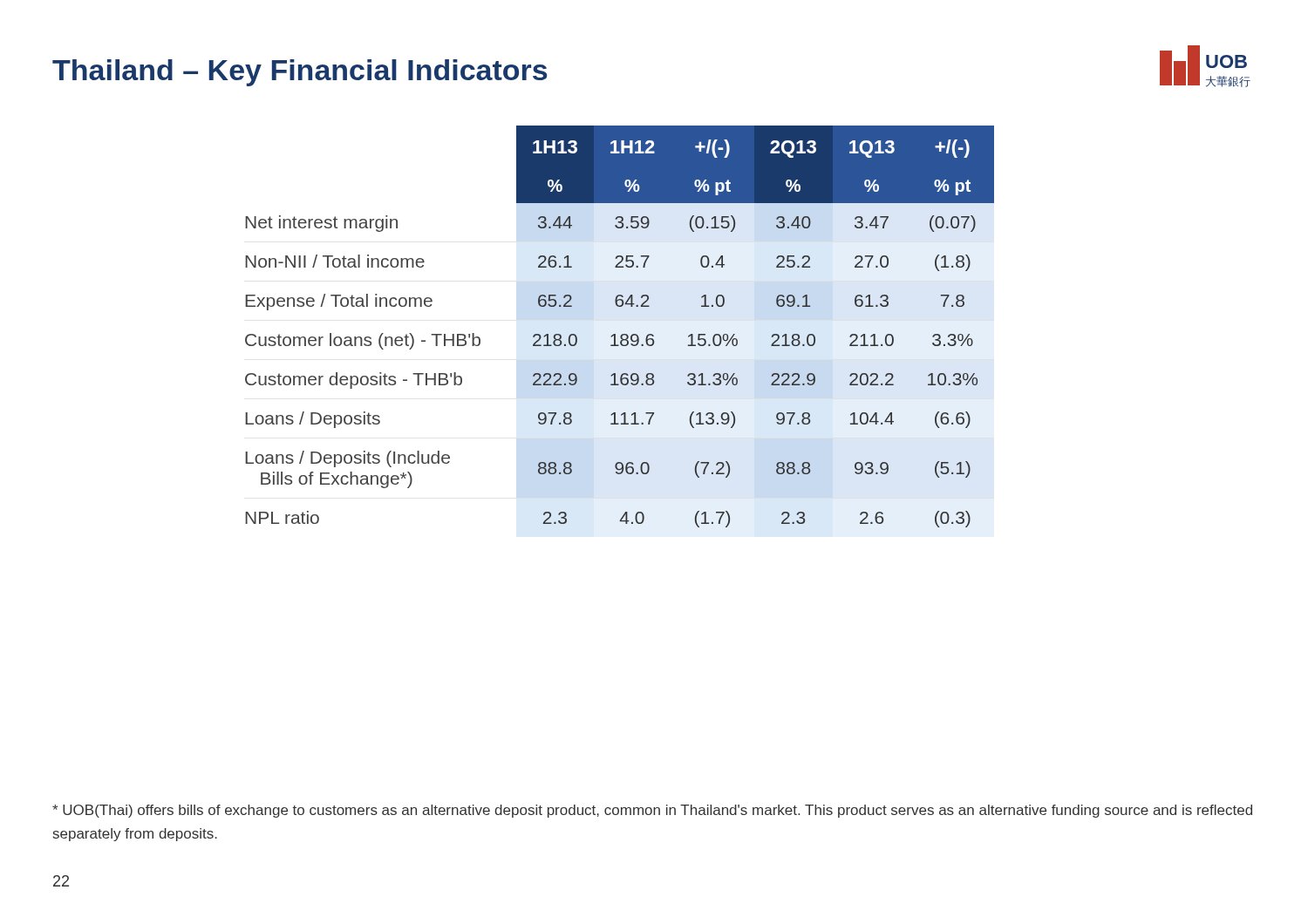Locate a logo

pos(1208,70)
